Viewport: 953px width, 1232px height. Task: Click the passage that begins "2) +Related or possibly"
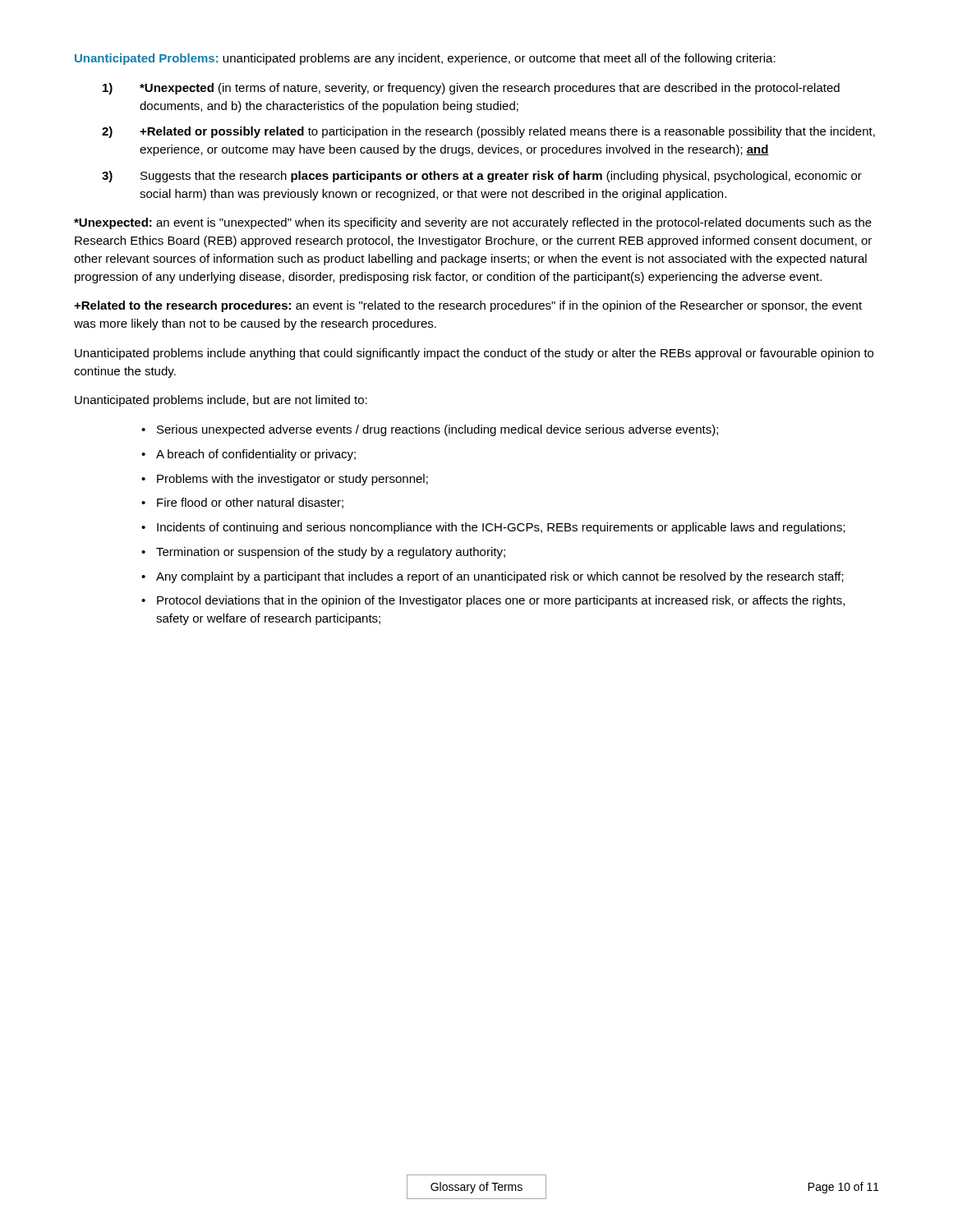click(509, 140)
